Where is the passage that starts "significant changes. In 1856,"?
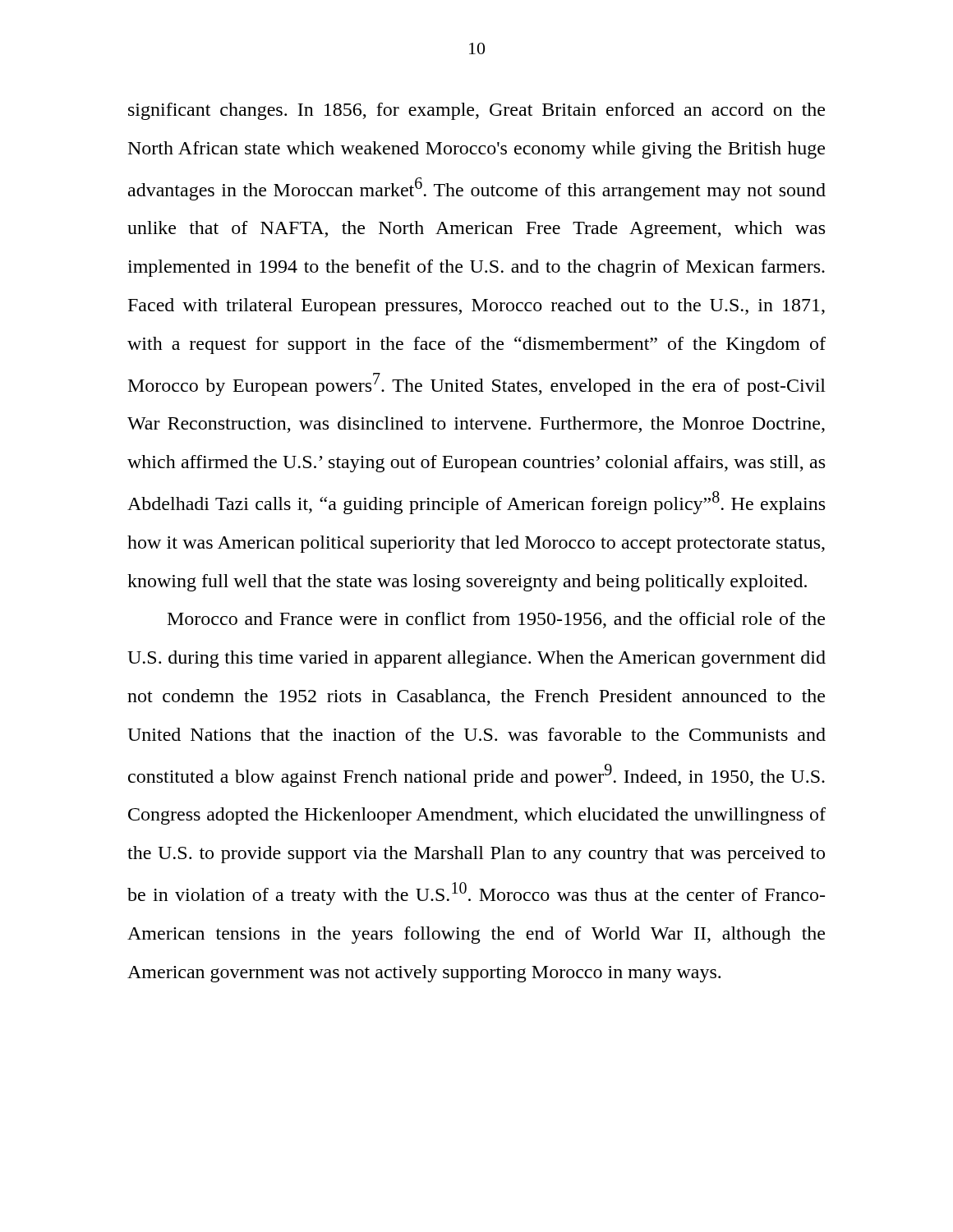 476,345
